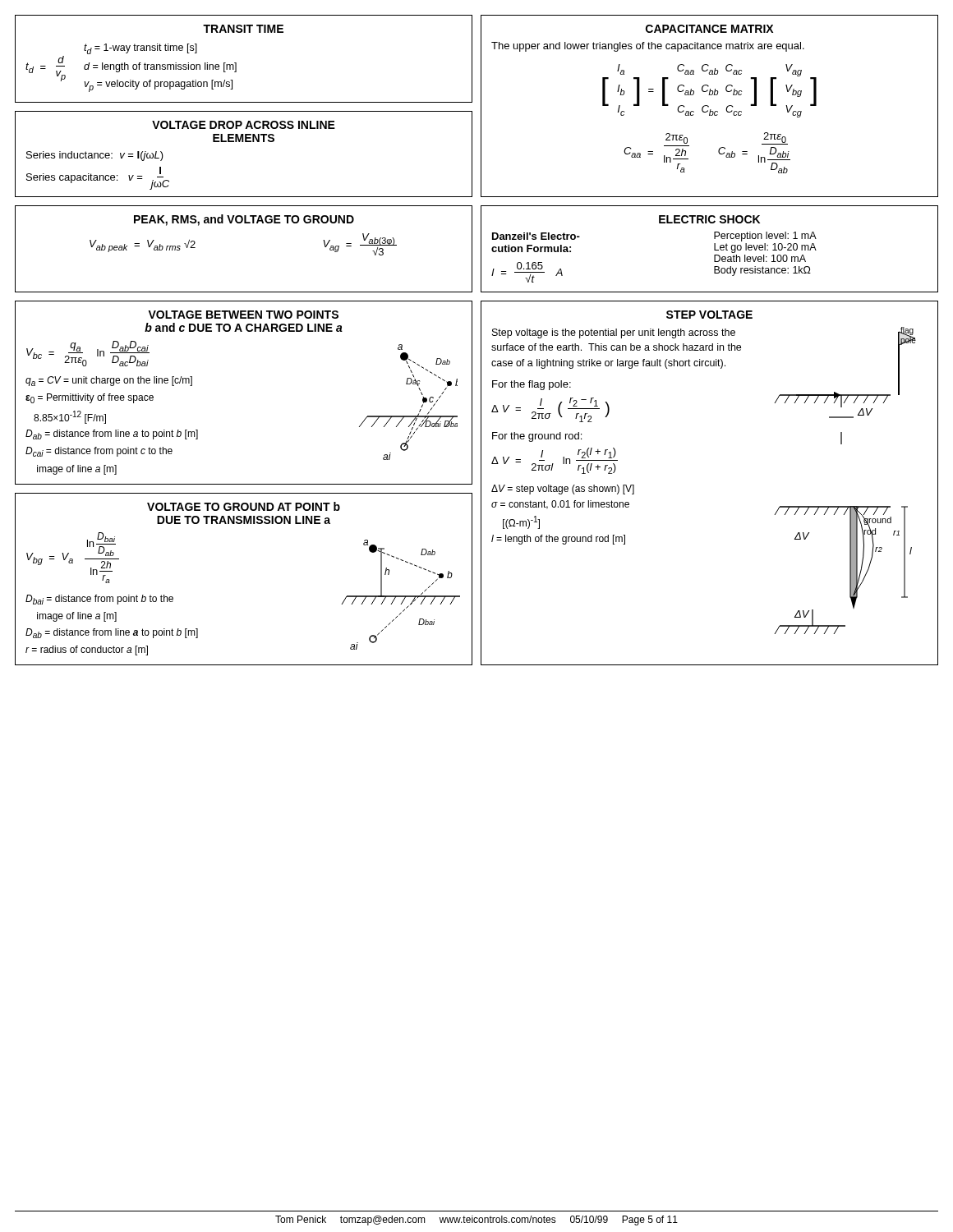Navigate to the block starting "ΔV = step"
This screenshot has width=953, height=1232.
(x=563, y=514)
